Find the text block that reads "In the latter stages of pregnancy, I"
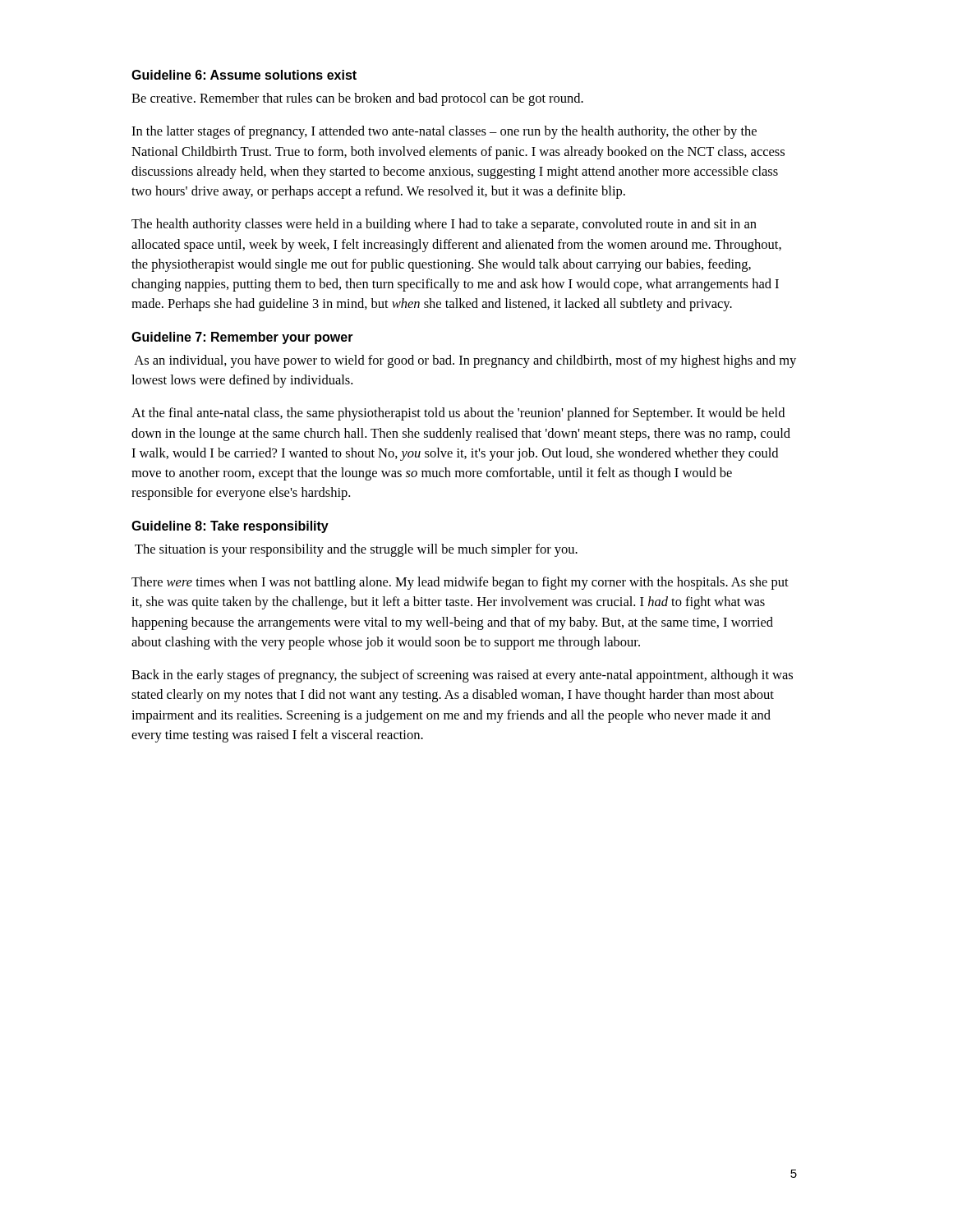 pyautogui.click(x=458, y=161)
